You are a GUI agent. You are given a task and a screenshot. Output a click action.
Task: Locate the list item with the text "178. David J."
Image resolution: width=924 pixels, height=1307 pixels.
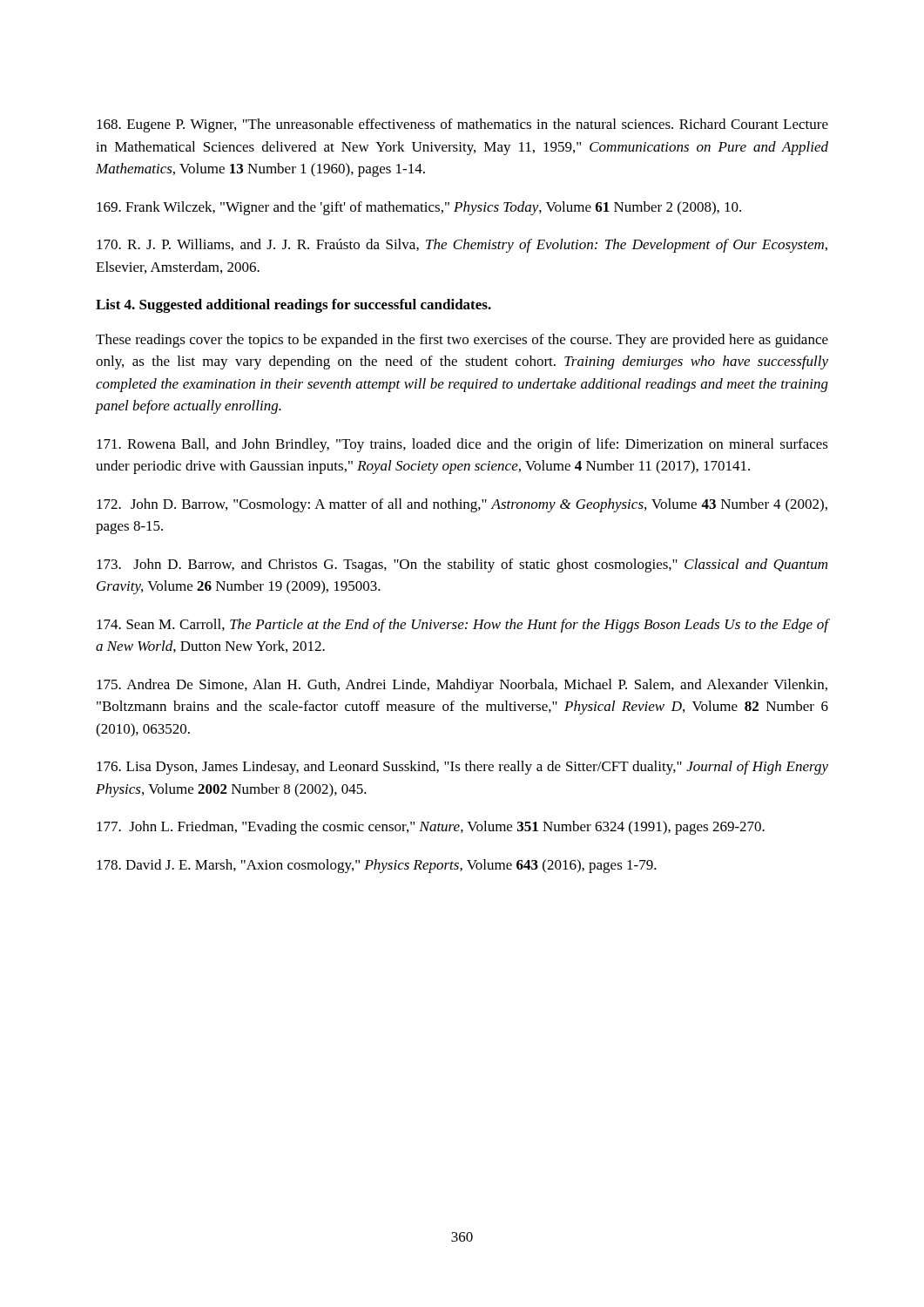pos(376,864)
